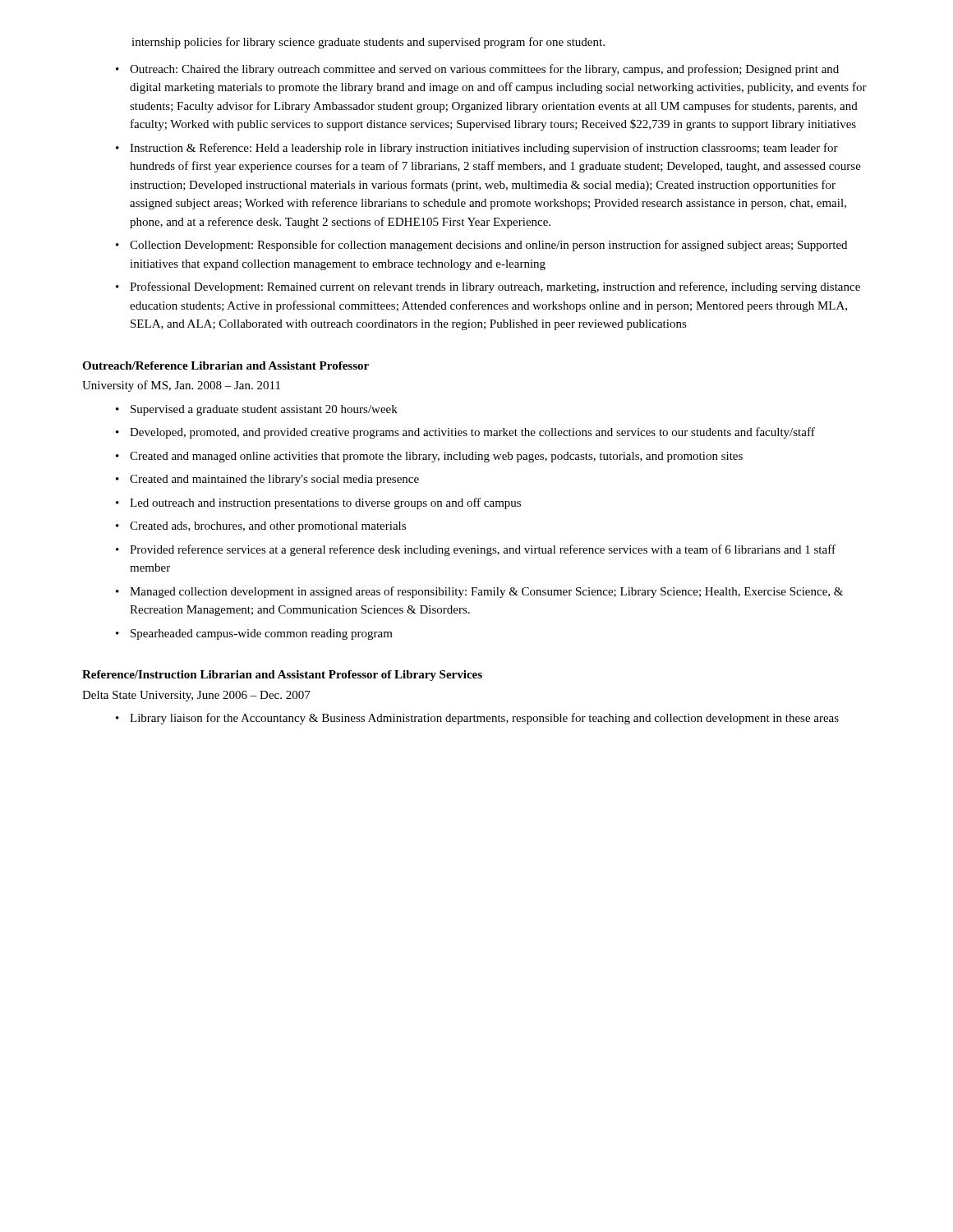This screenshot has height=1232, width=953.
Task: Find the text block starting "Created and maintained the library's social media presence"
Action: [x=274, y=479]
